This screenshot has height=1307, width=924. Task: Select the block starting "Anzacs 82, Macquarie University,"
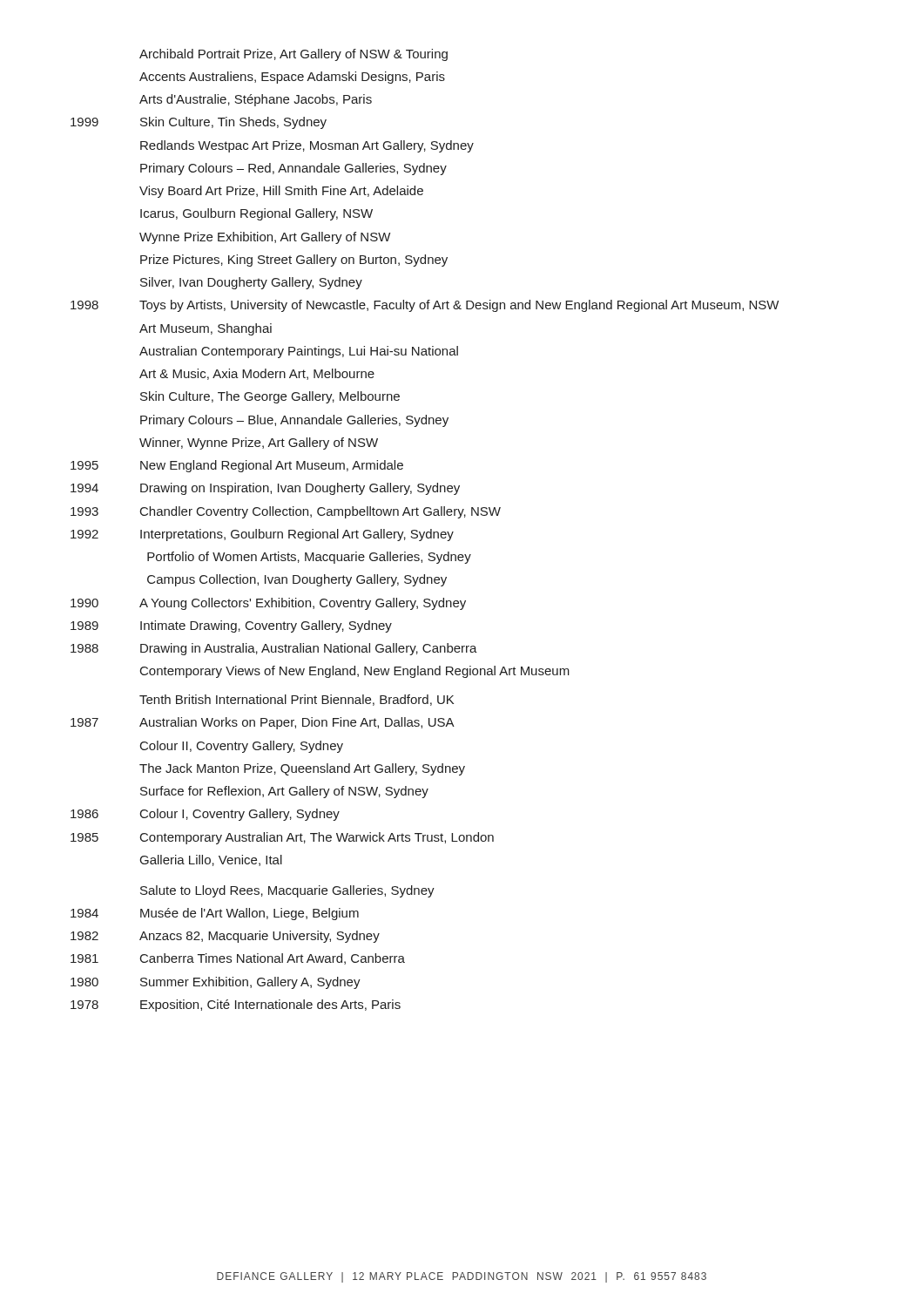click(259, 935)
